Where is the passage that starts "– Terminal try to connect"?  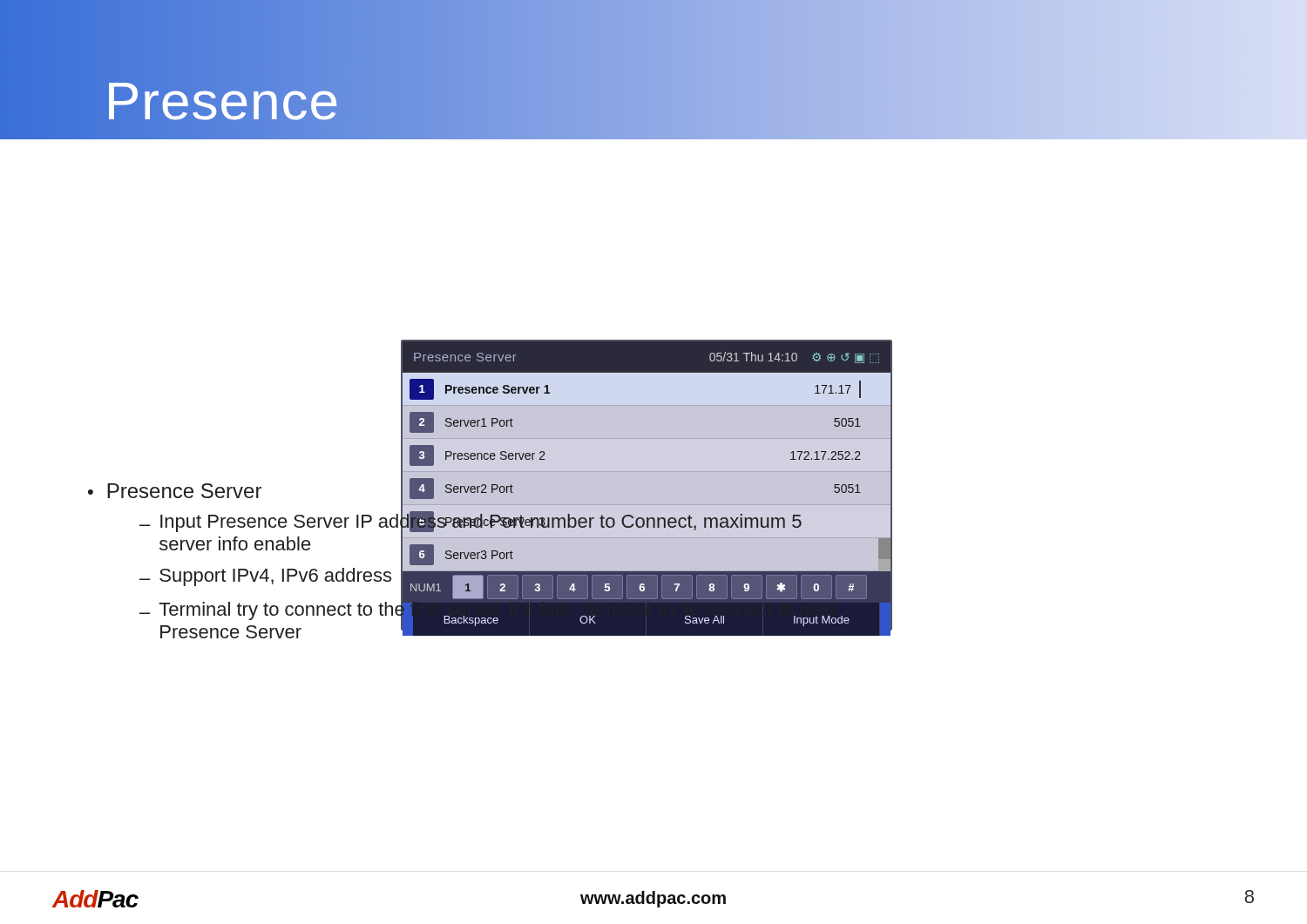487,621
